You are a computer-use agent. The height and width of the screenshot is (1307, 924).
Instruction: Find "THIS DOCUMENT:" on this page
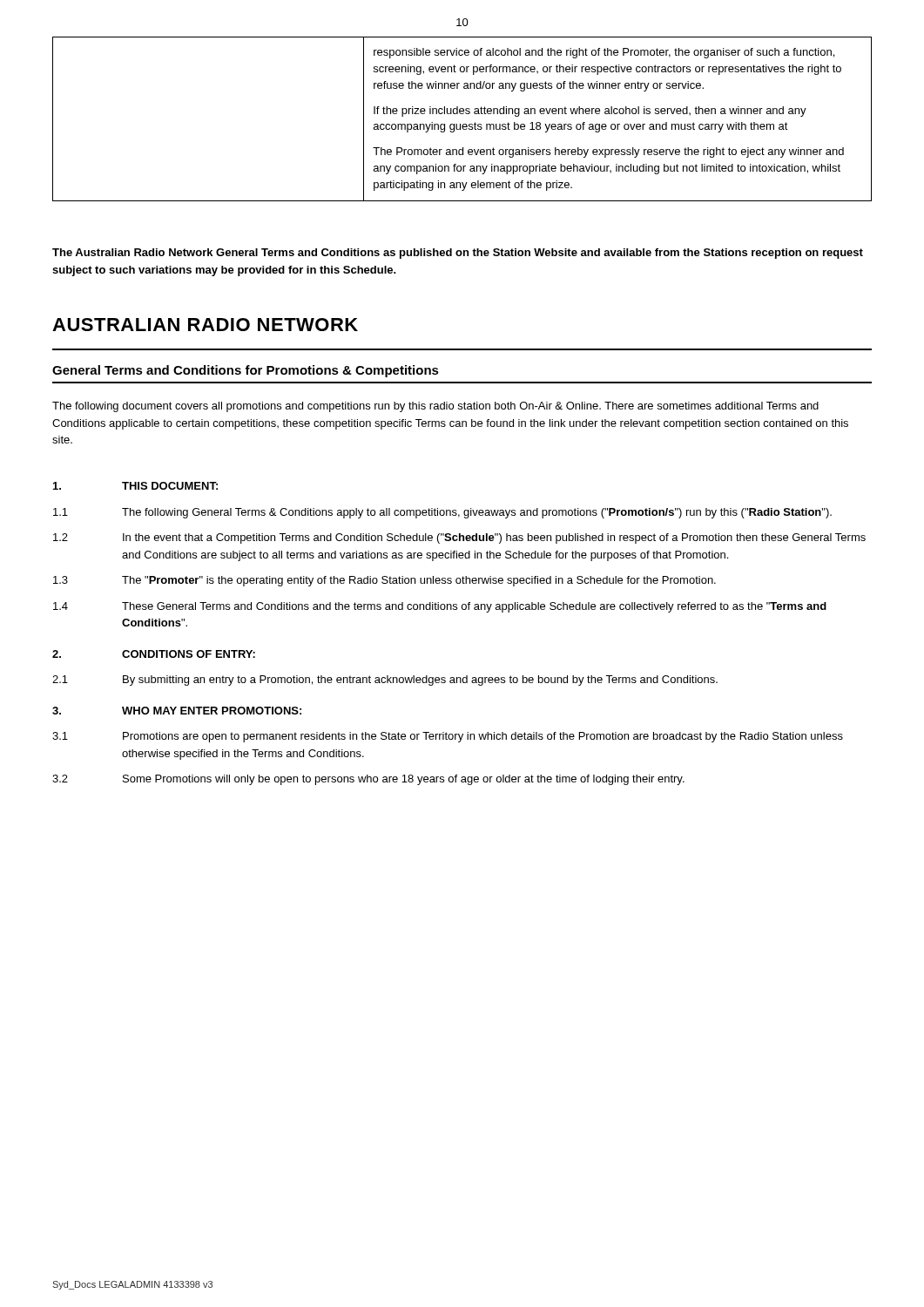point(135,486)
